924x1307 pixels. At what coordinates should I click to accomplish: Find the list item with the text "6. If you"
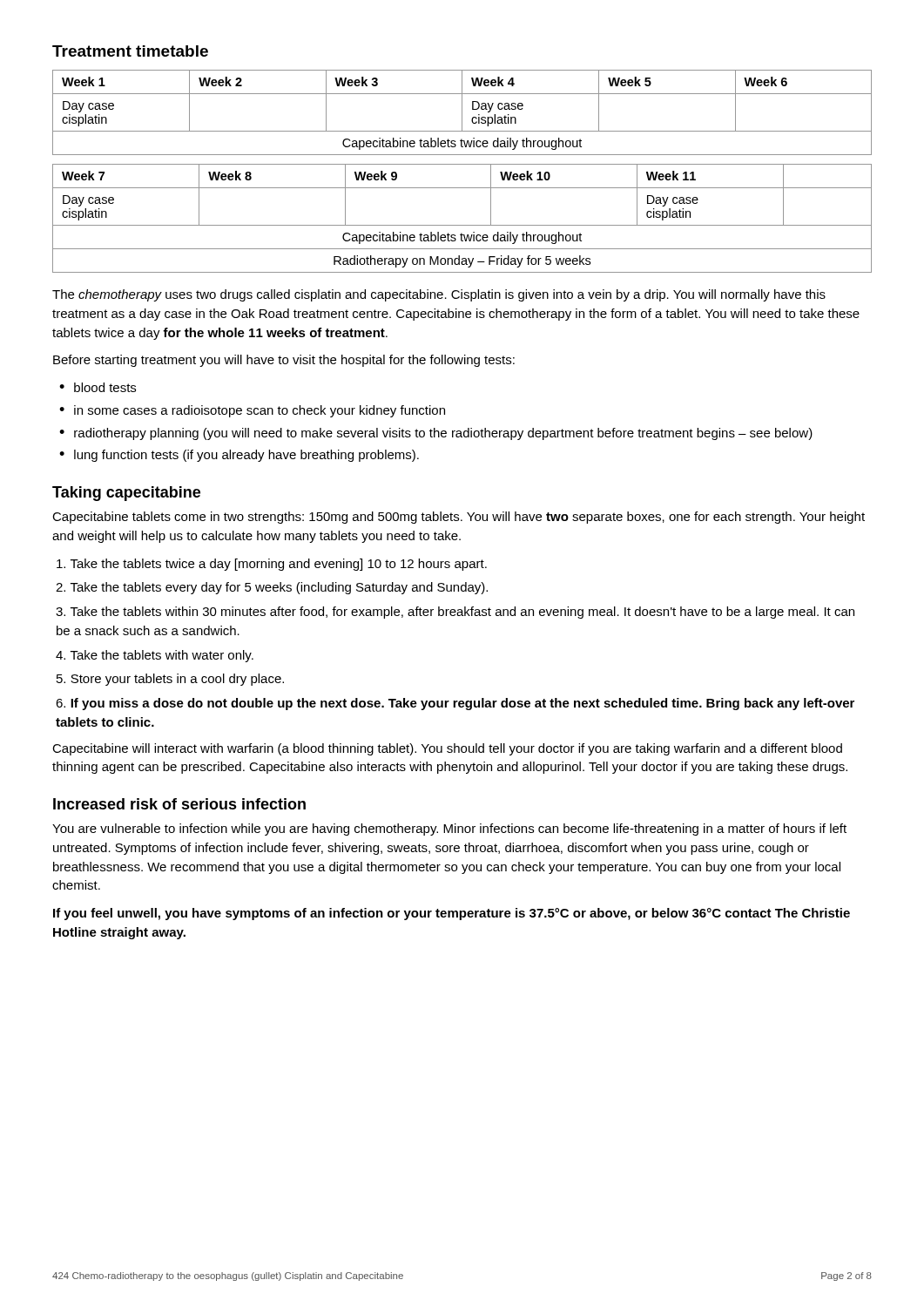point(455,712)
